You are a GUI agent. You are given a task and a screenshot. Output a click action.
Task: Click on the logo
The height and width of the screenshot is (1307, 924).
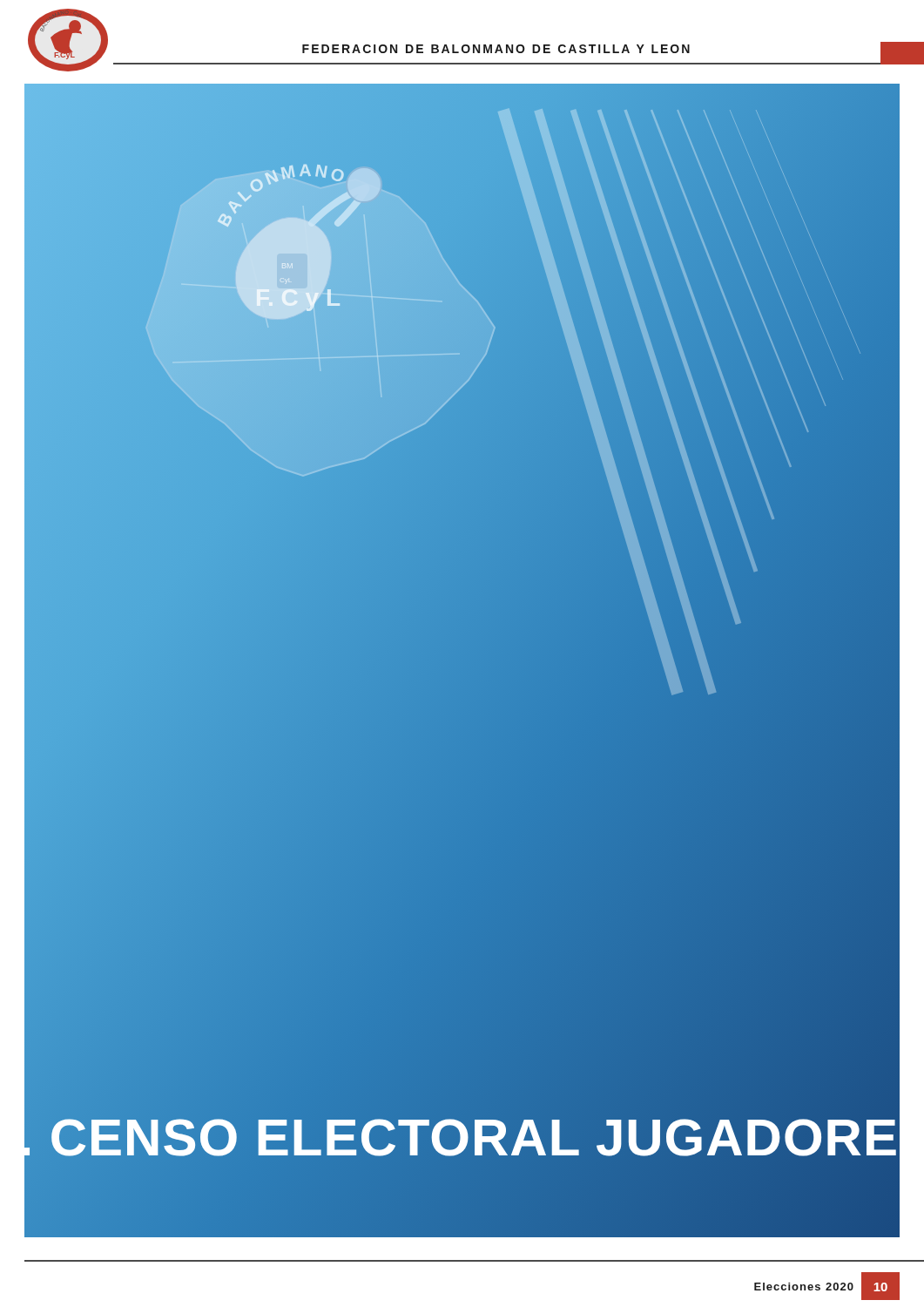68,41
